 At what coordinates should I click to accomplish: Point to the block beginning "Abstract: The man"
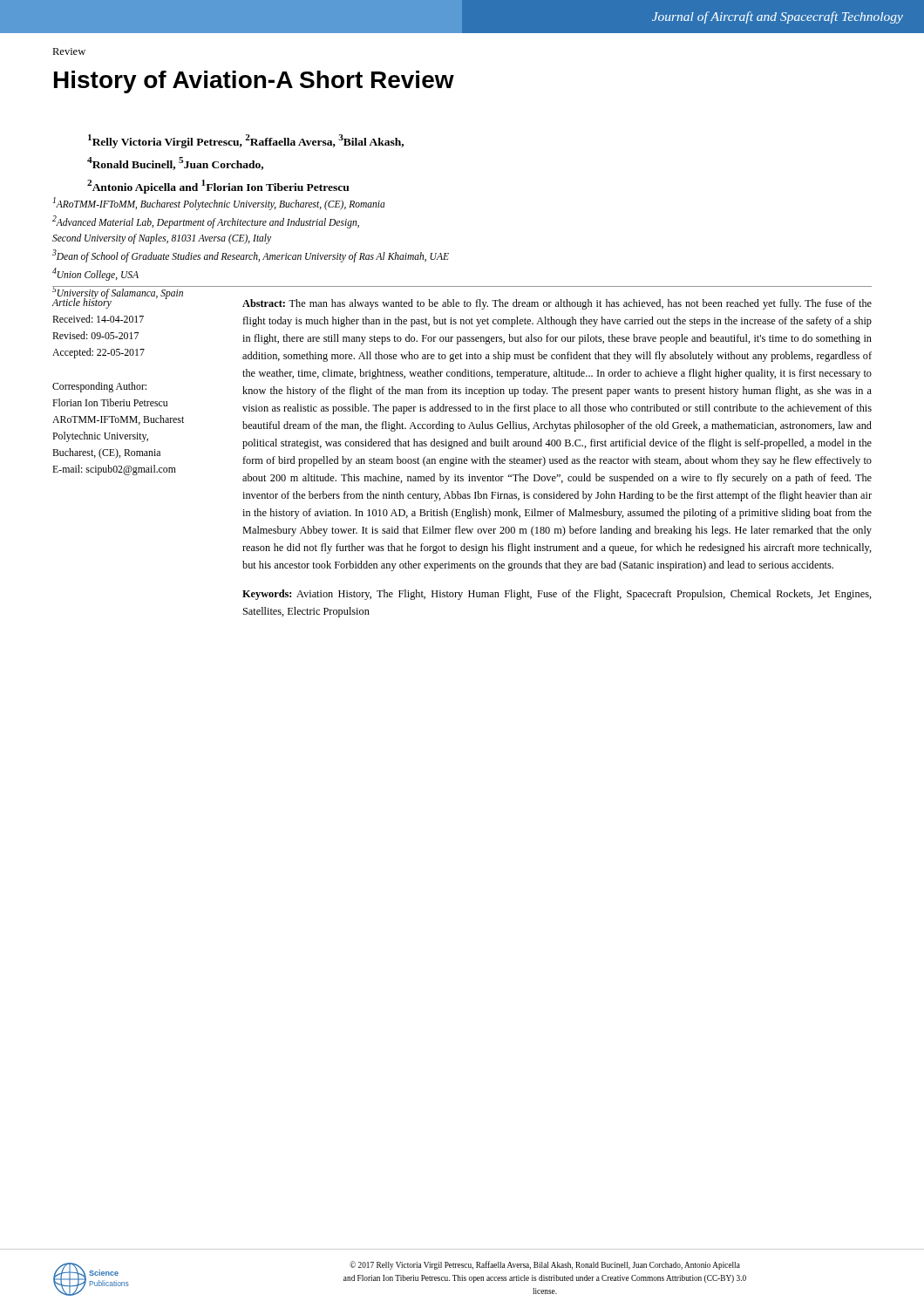[557, 457]
